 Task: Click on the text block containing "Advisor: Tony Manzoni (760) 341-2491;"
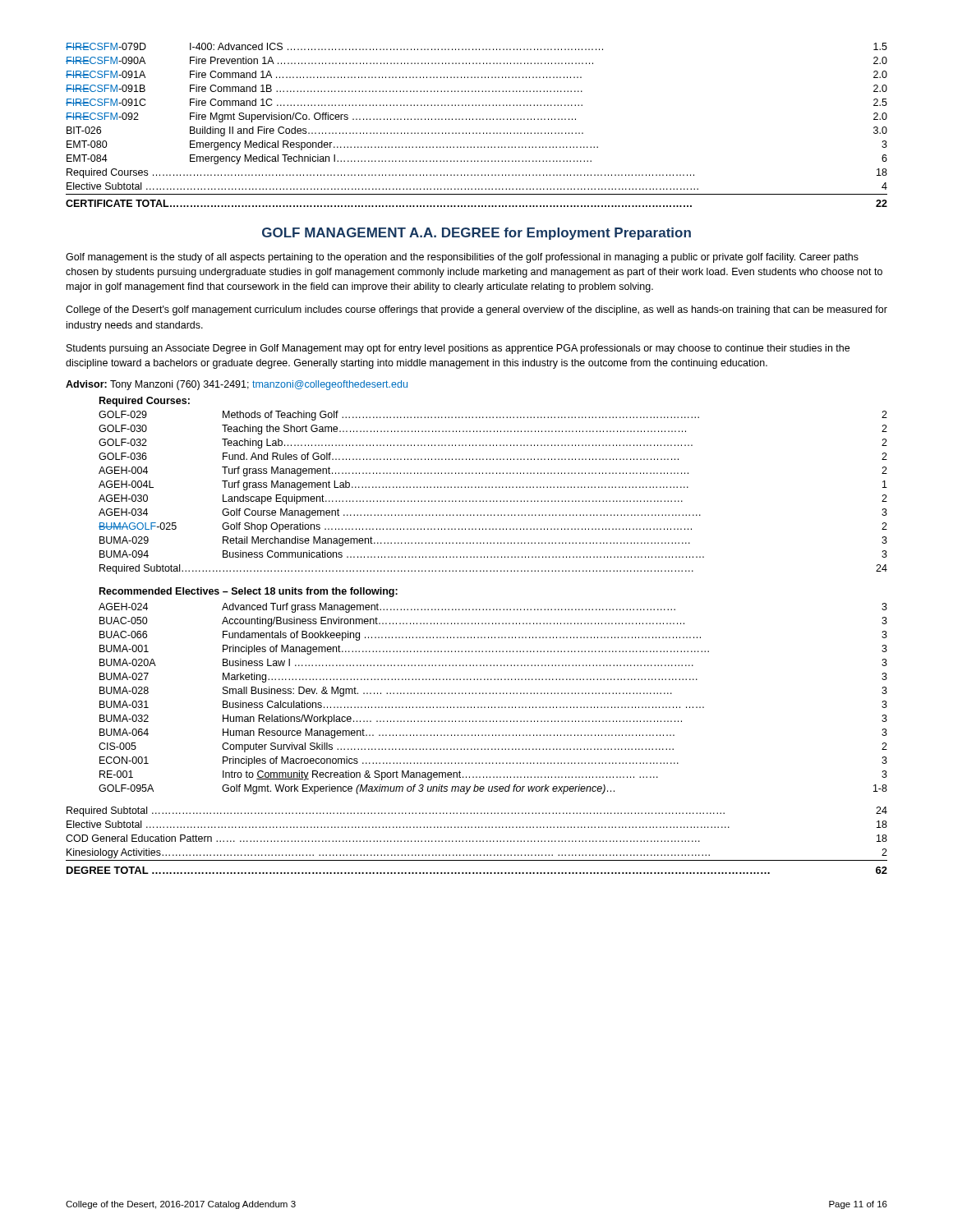(x=237, y=384)
